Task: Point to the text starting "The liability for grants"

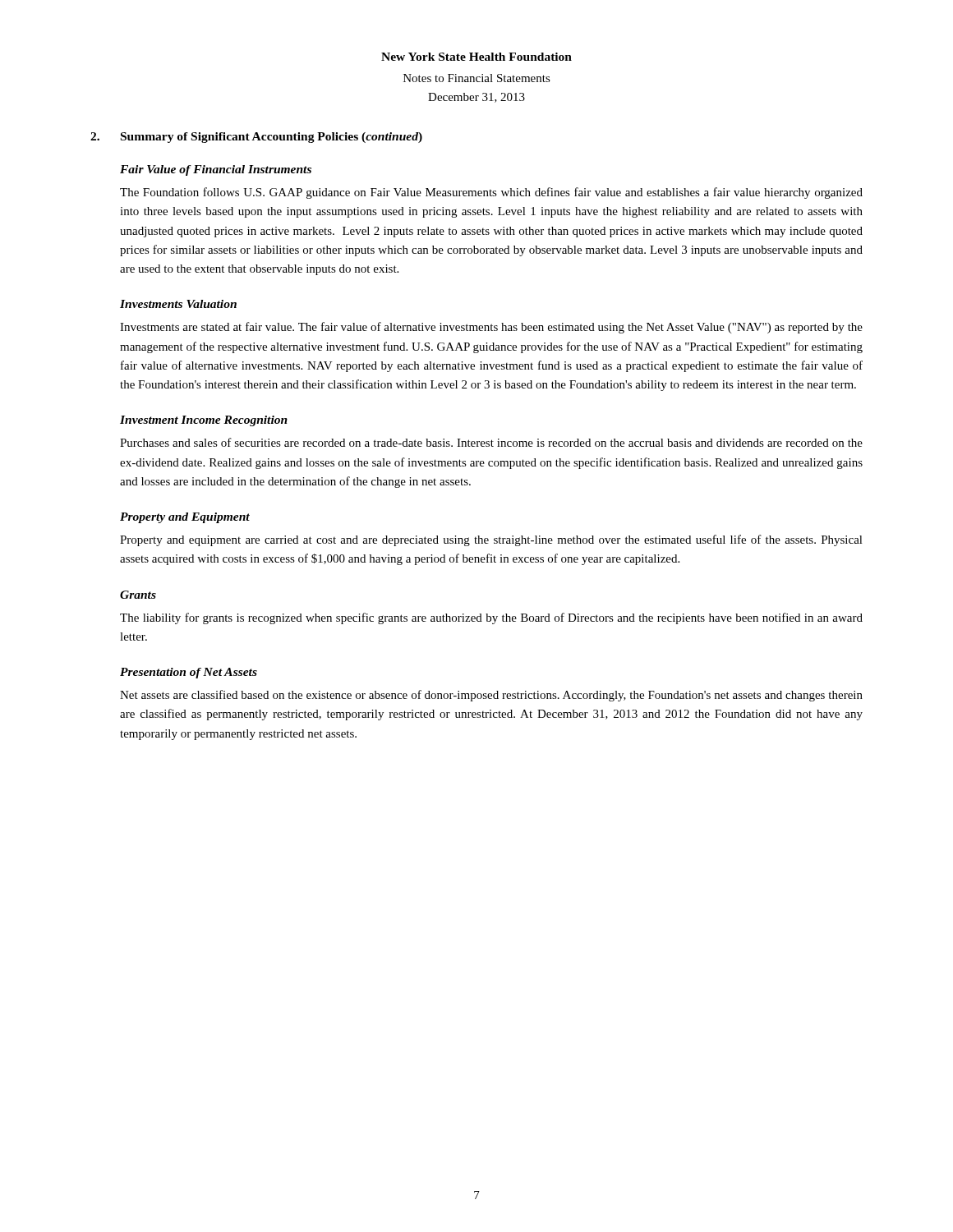Action: (x=491, y=627)
